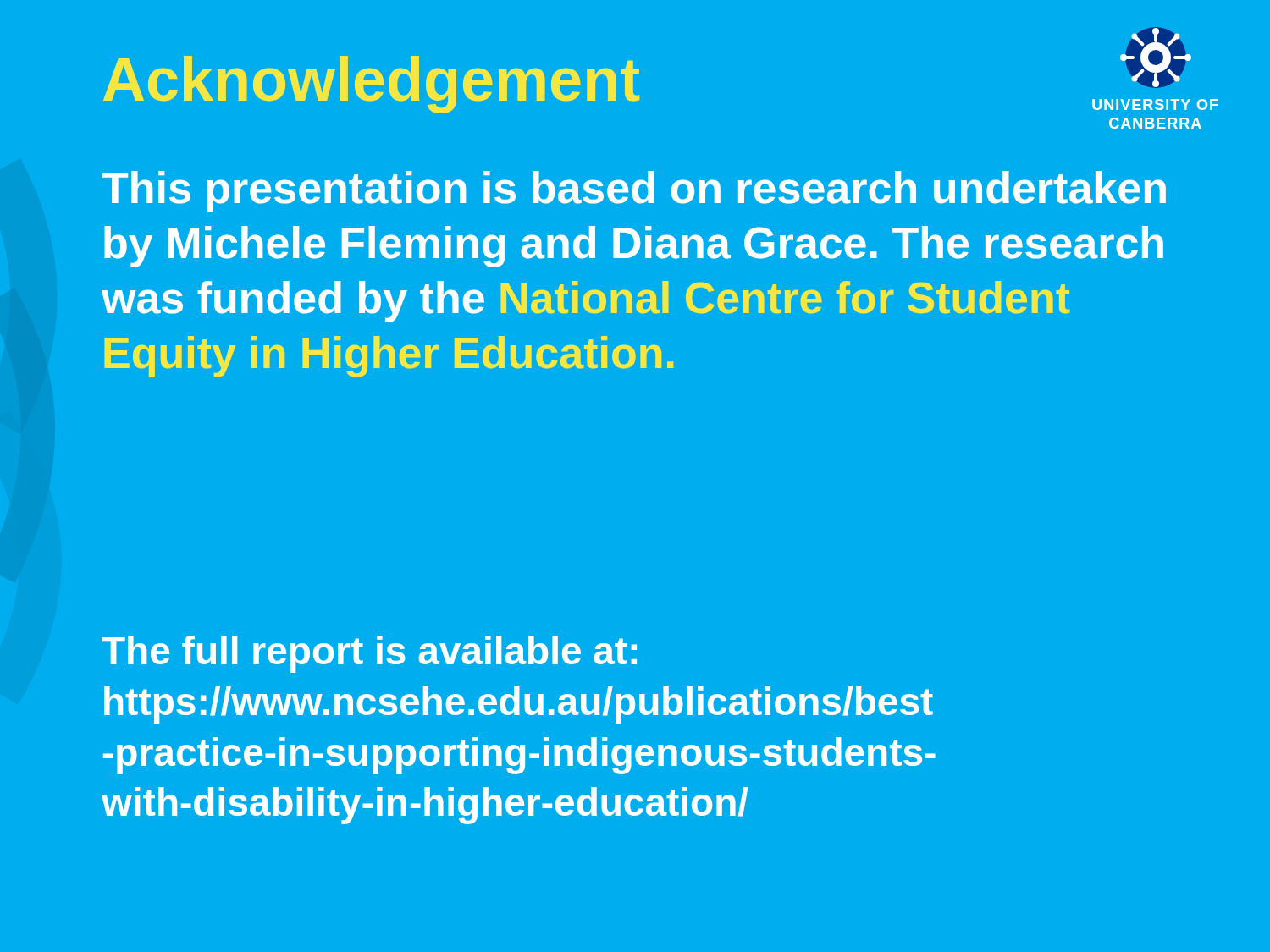1270x952 pixels.
Task: Point to the region starting "This presentation is based on research undertaken"
Action: click(x=652, y=271)
